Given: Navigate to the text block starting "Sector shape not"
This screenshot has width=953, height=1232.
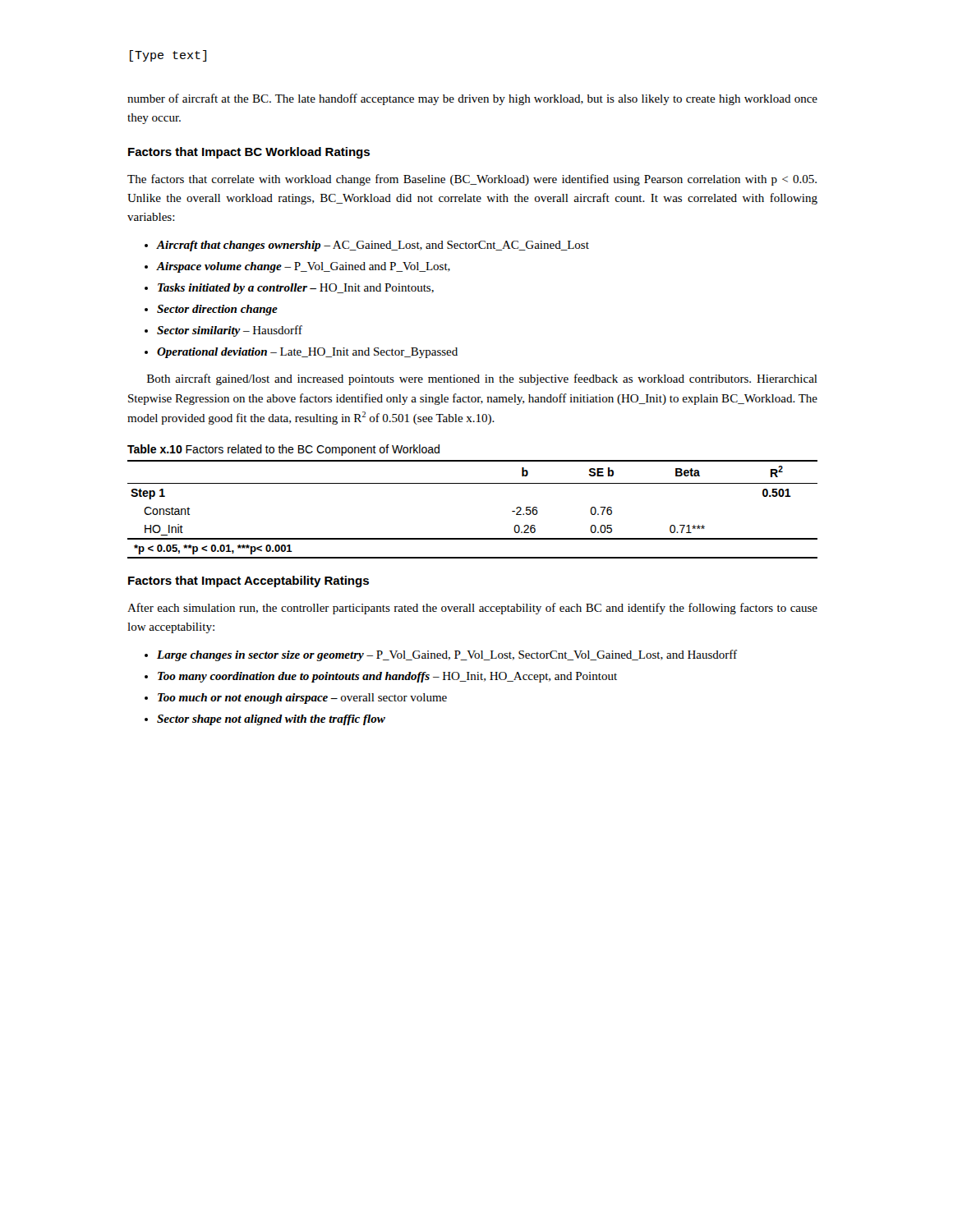Looking at the screenshot, I should tap(271, 719).
